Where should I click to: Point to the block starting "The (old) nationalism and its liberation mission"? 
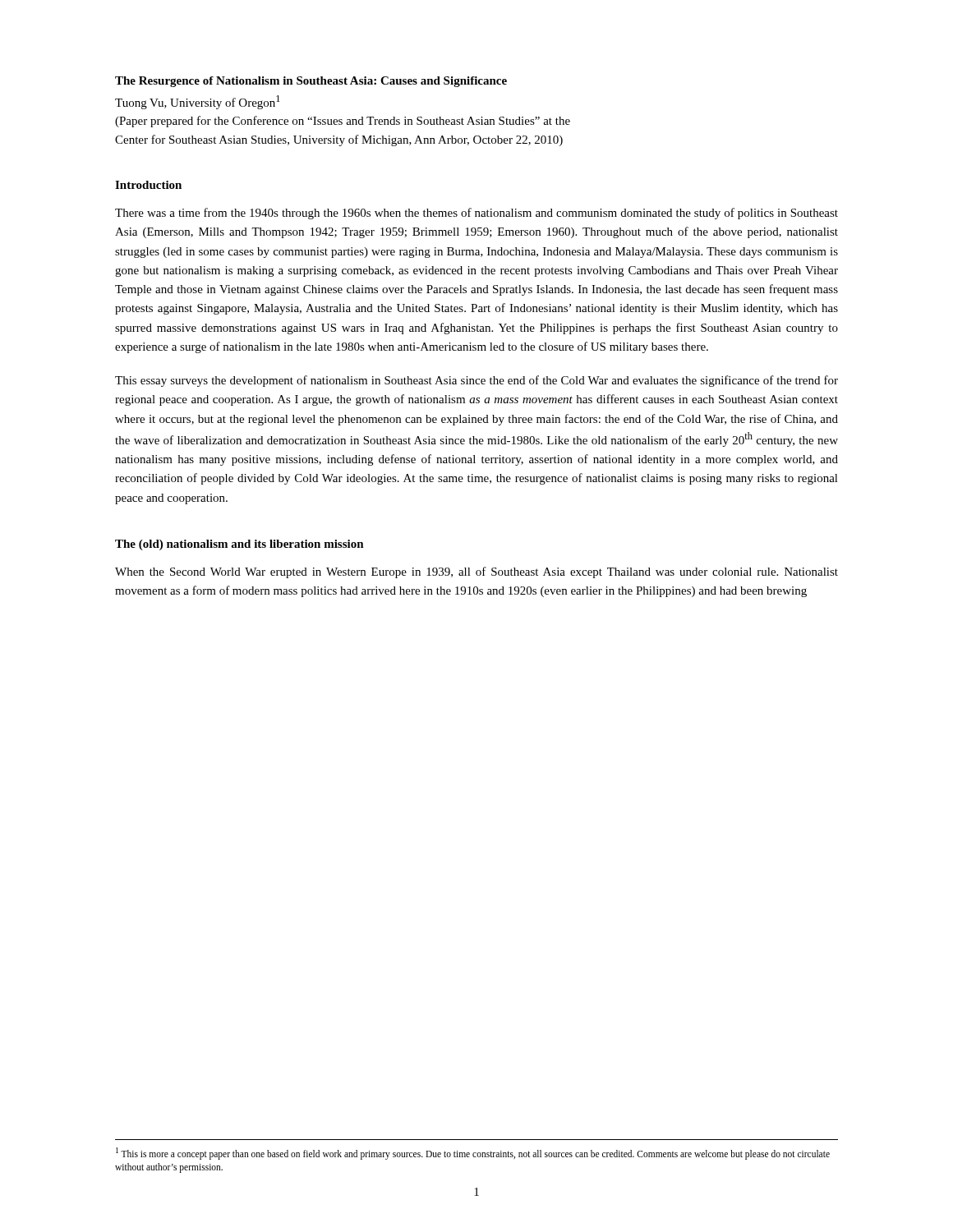pyautogui.click(x=239, y=543)
